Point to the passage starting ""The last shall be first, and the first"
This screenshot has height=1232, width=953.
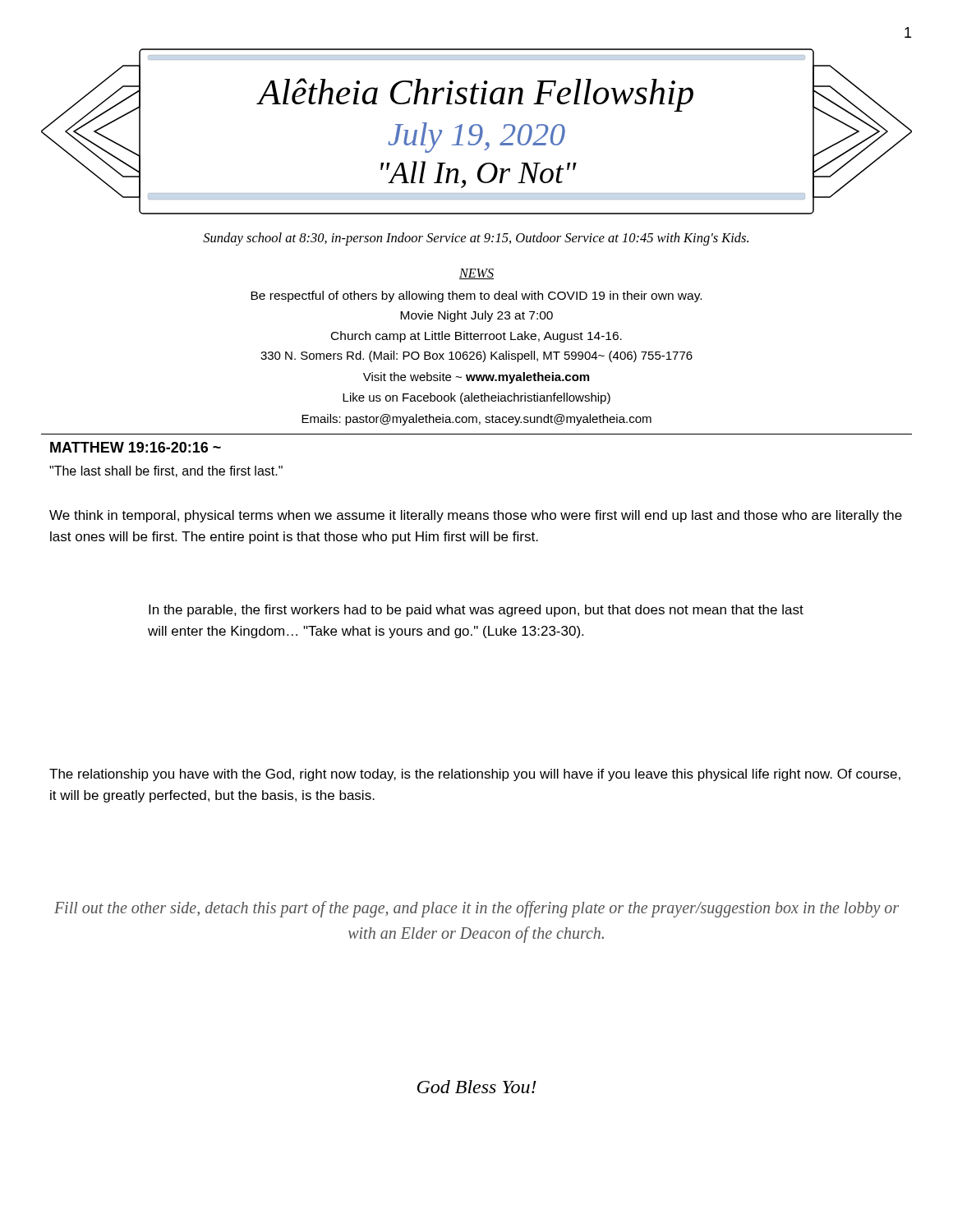pyautogui.click(x=166, y=471)
